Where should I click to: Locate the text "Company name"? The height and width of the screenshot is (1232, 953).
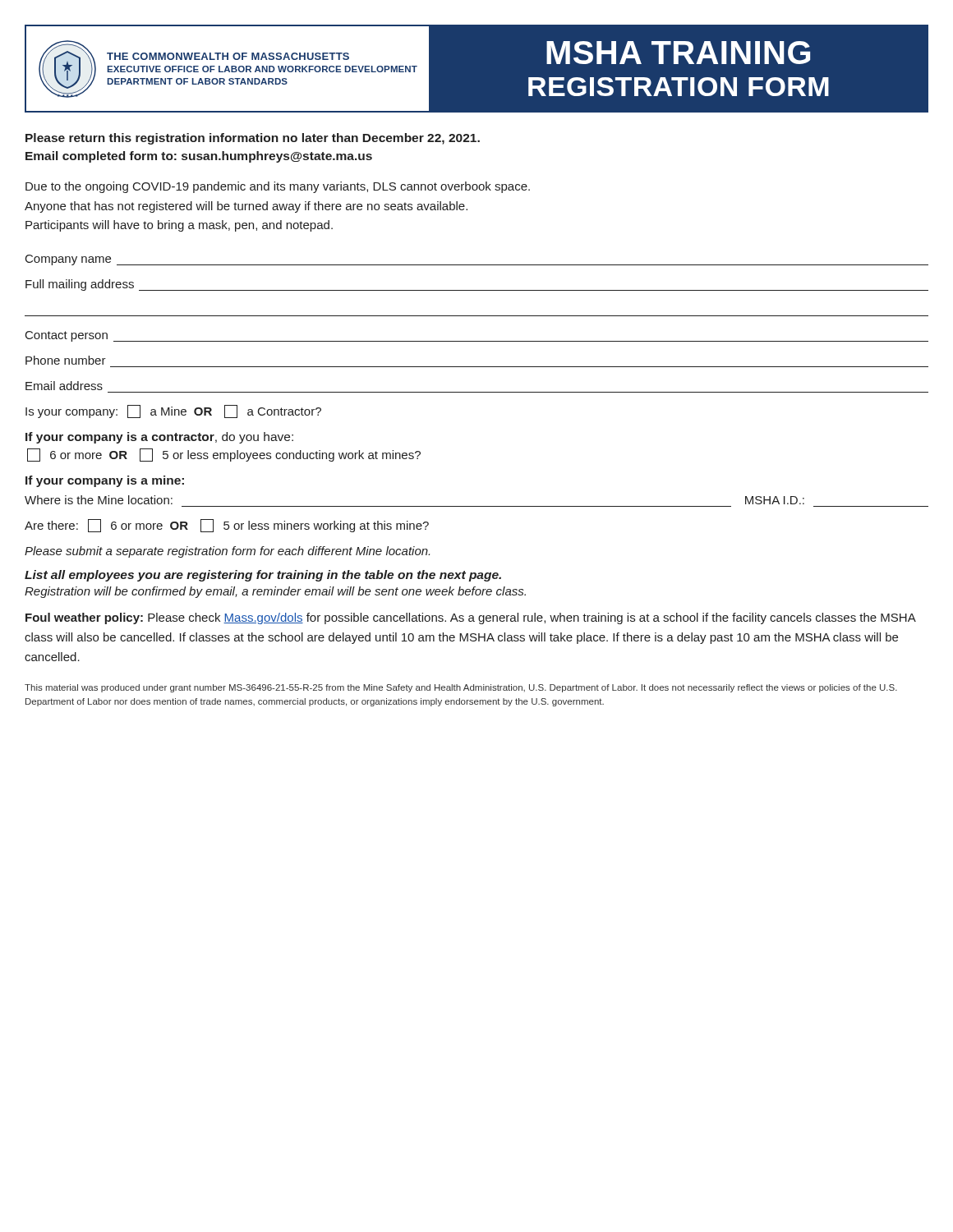[x=476, y=258]
